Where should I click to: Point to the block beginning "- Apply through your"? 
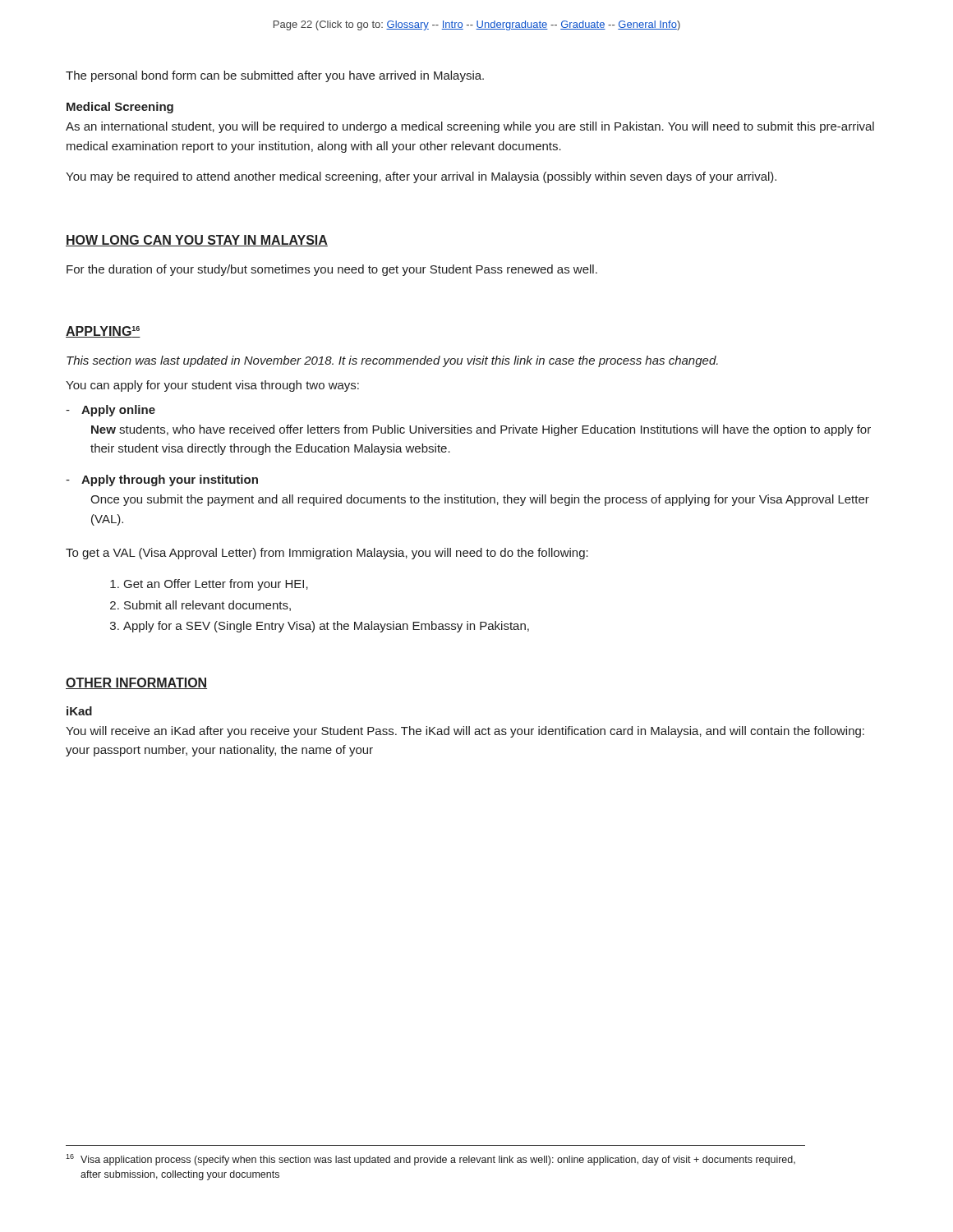click(x=476, y=500)
